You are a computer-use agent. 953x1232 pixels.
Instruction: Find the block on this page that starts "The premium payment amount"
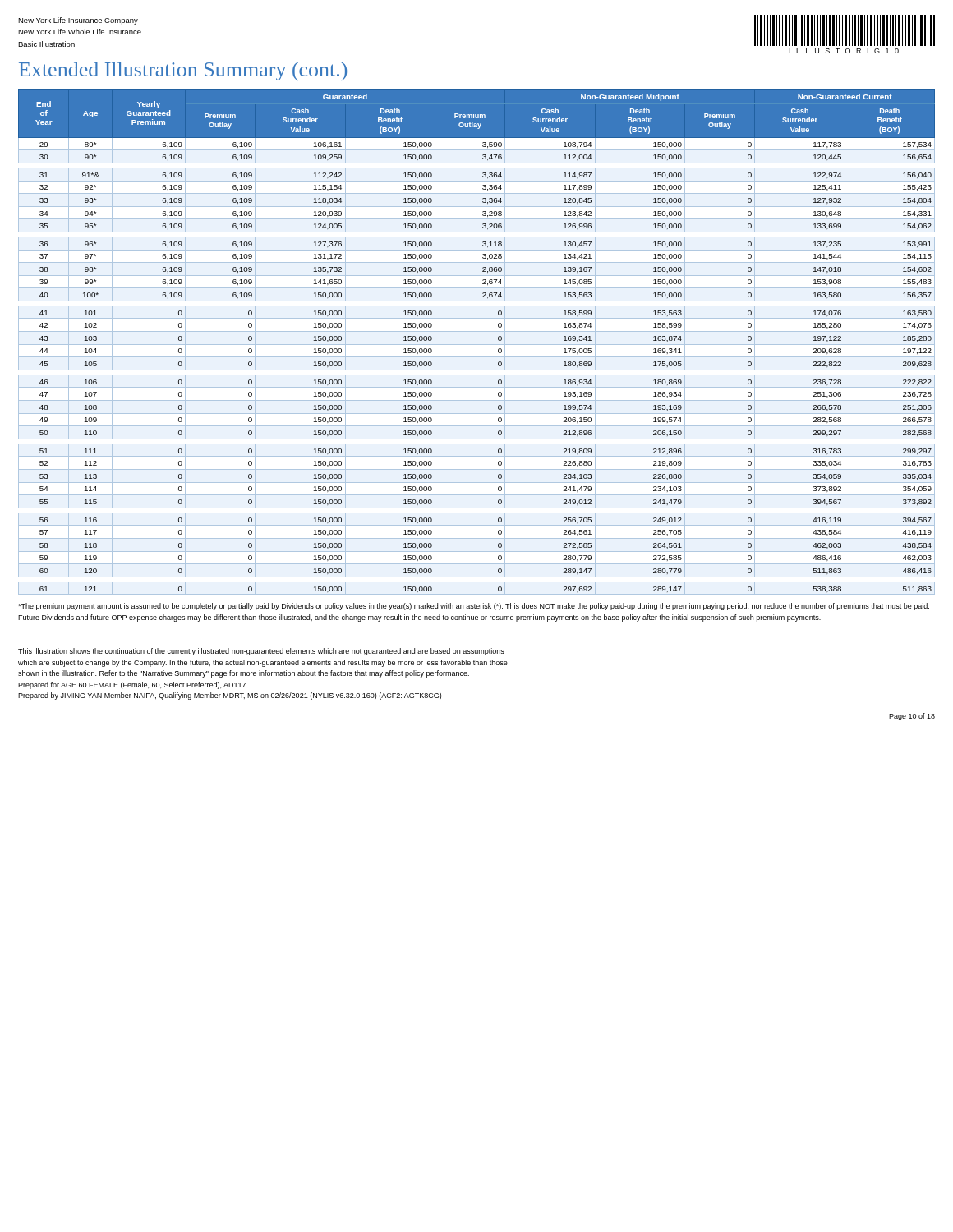tap(474, 612)
